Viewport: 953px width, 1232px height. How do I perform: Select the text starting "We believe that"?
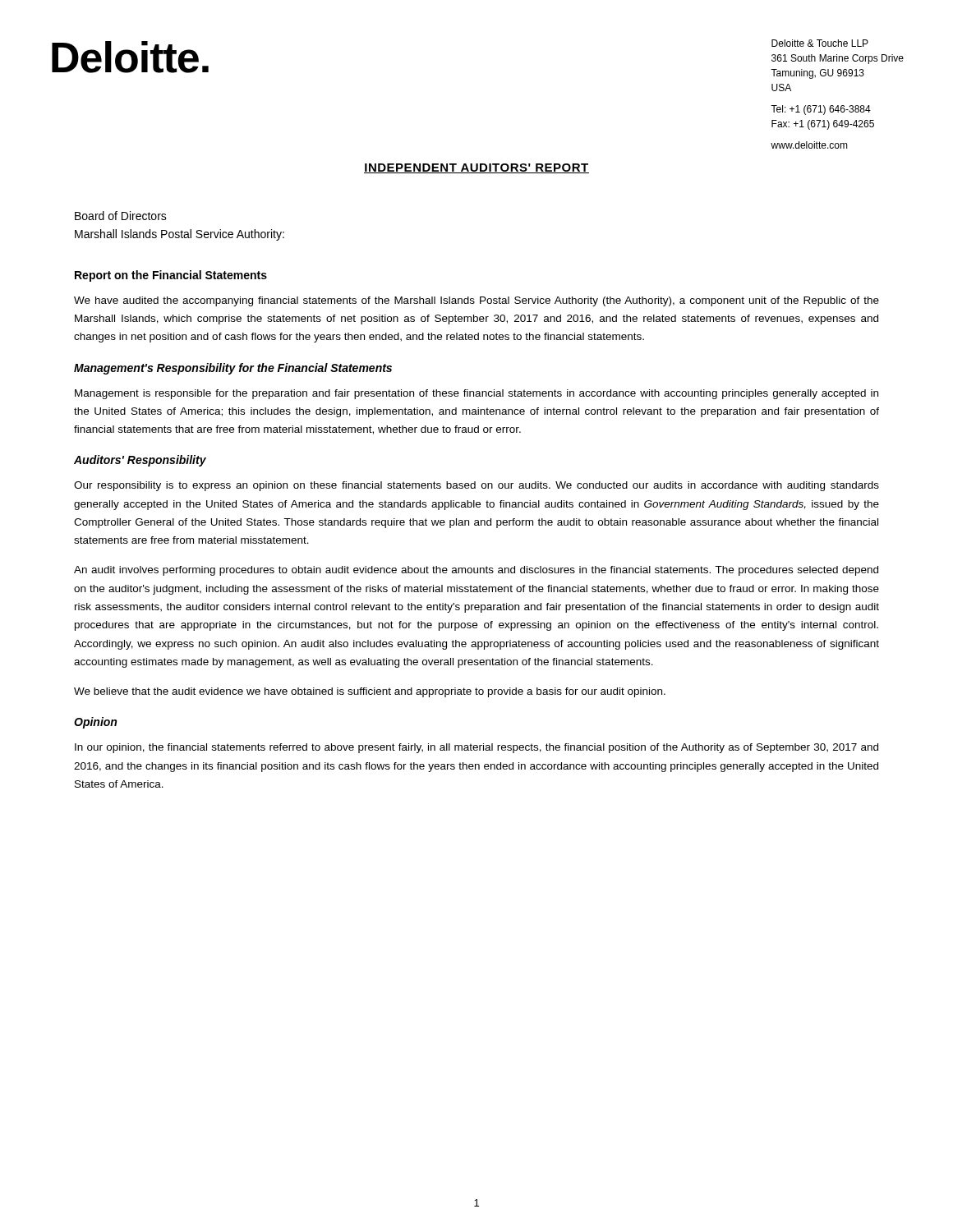tap(370, 691)
